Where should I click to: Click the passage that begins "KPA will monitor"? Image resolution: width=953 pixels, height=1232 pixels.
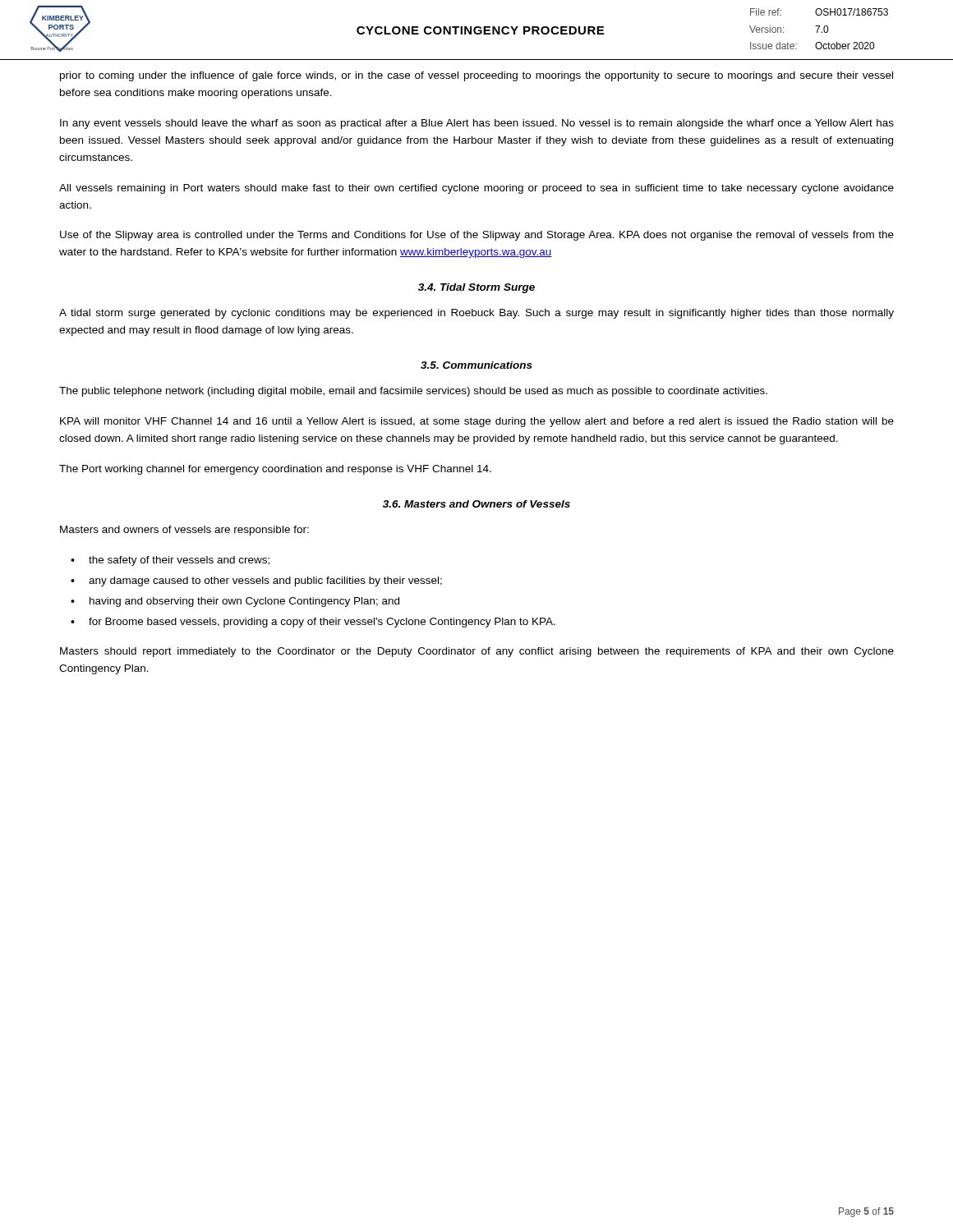point(476,430)
